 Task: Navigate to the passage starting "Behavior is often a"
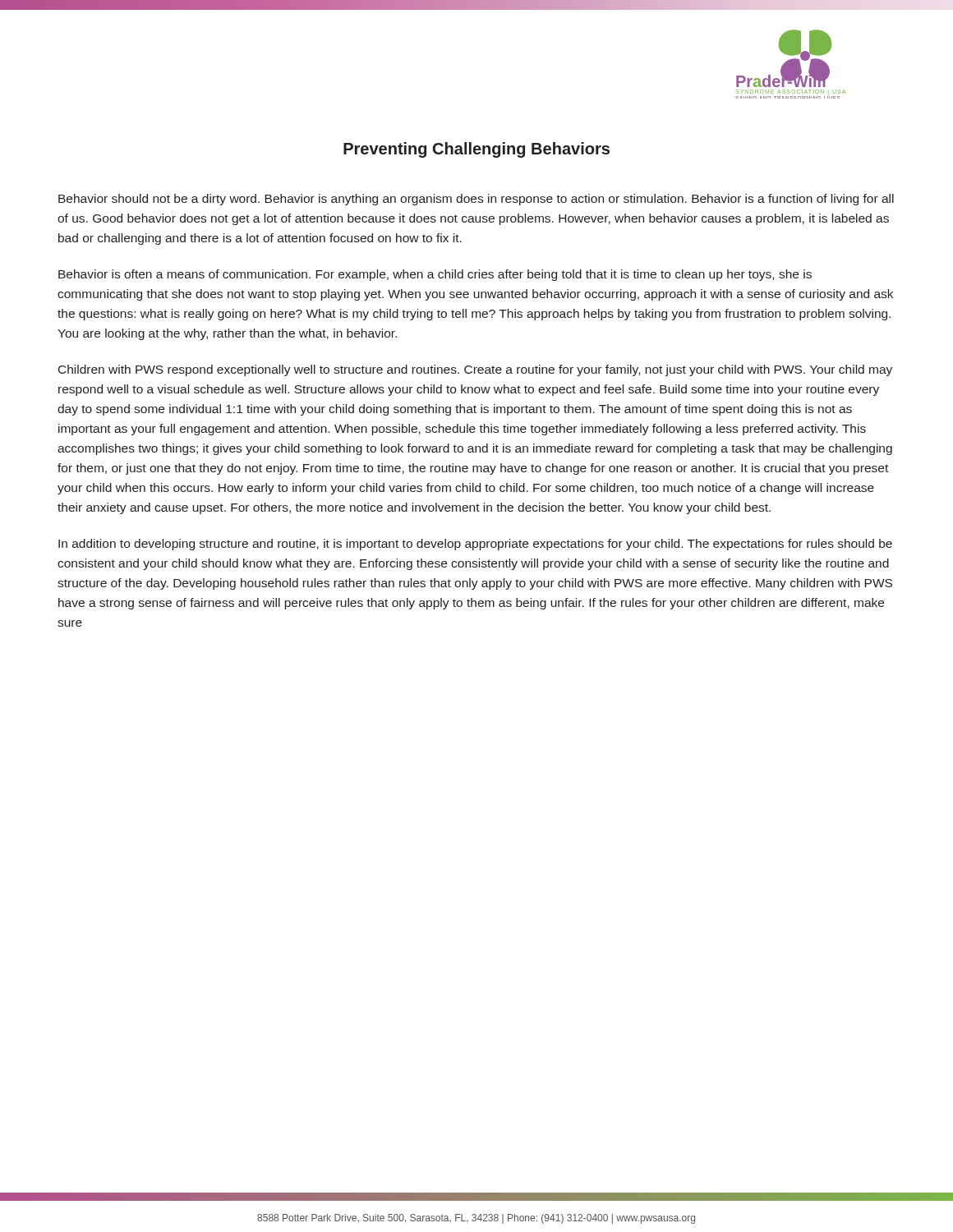point(476,304)
